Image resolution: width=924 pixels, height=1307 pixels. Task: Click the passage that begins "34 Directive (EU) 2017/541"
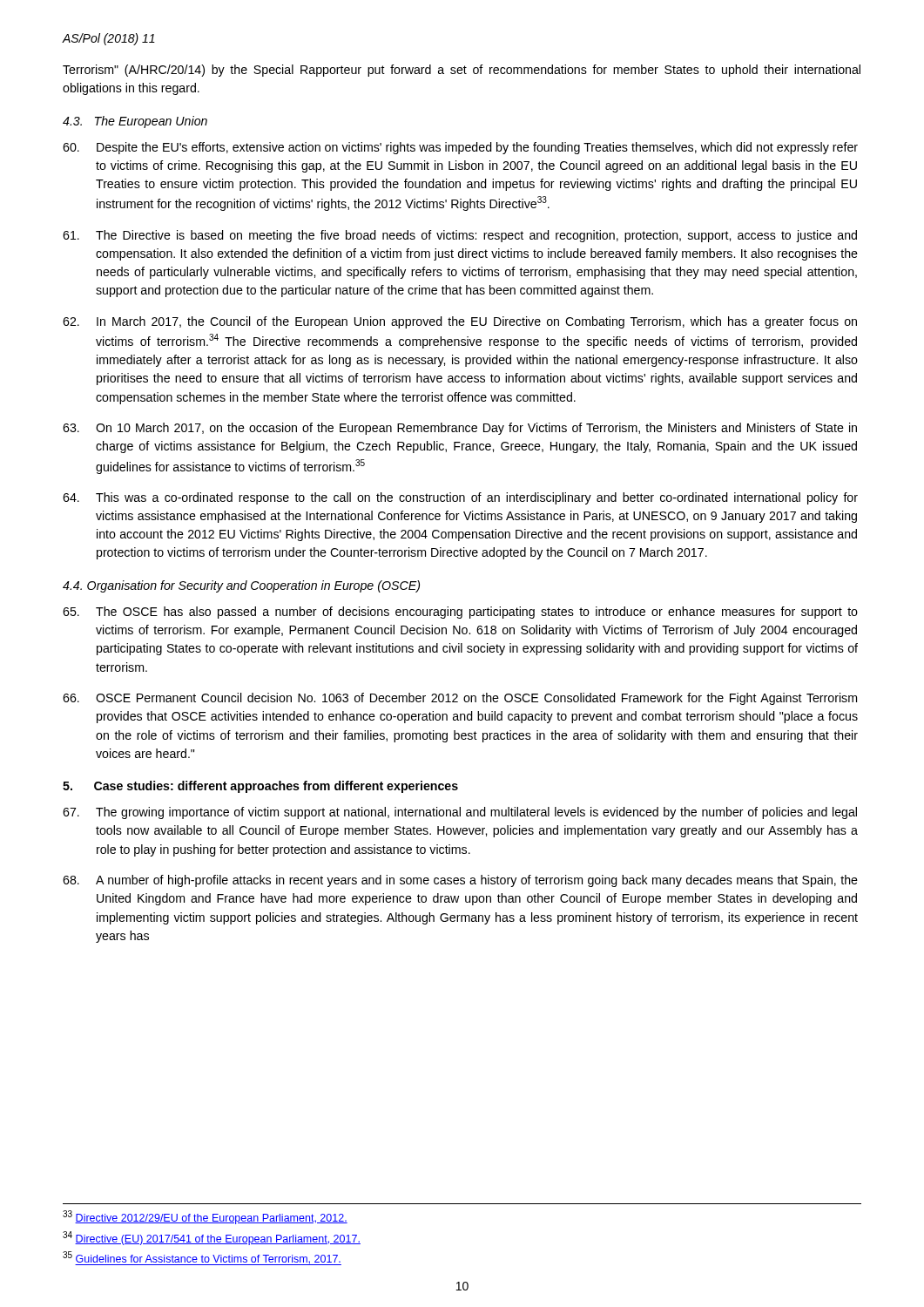pos(212,1238)
